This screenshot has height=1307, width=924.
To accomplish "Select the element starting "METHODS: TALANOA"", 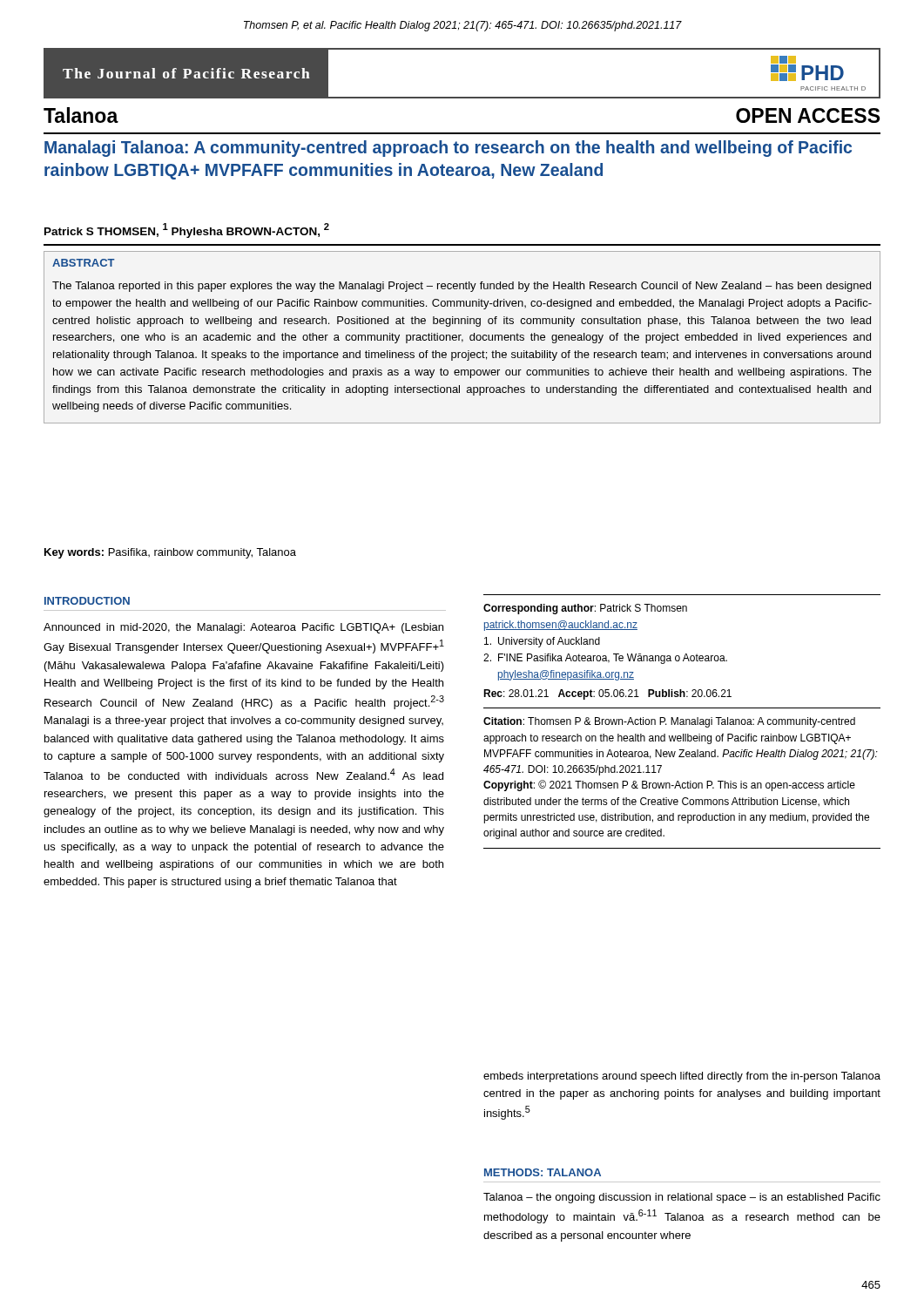I will (542, 1172).
